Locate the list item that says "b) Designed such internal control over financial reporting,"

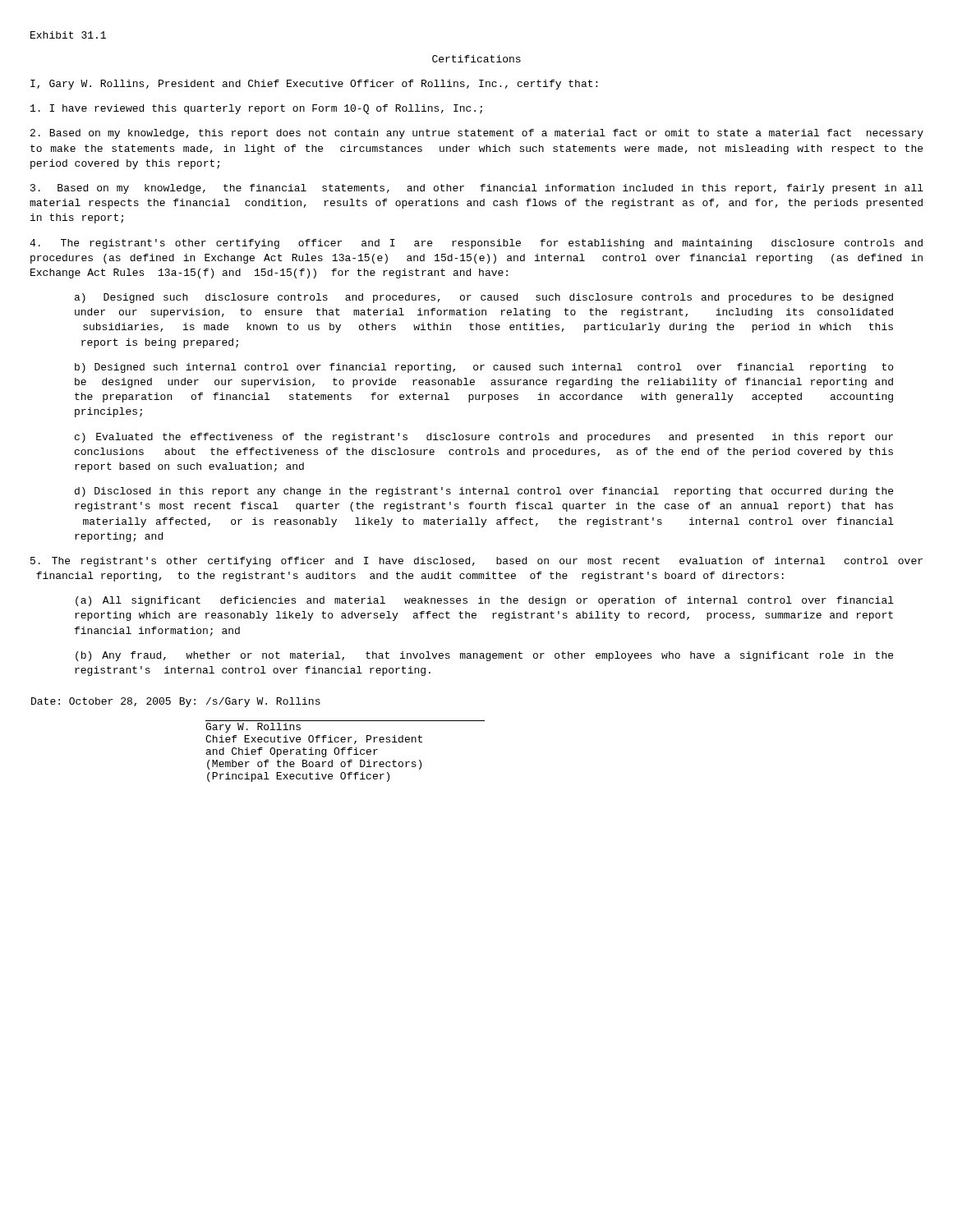point(484,390)
